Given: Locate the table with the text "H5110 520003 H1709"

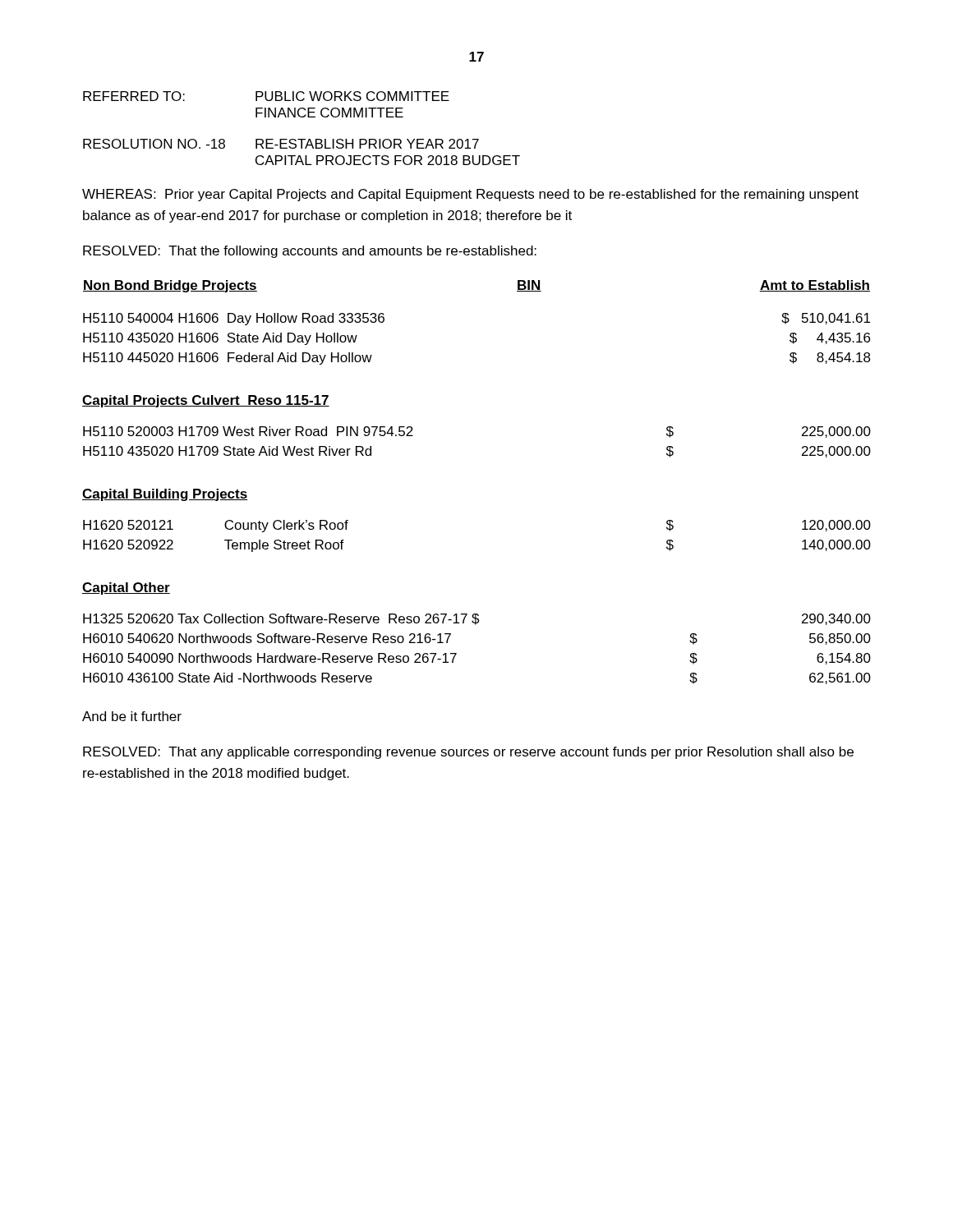Looking at the screenshot, I should [476, 438].
